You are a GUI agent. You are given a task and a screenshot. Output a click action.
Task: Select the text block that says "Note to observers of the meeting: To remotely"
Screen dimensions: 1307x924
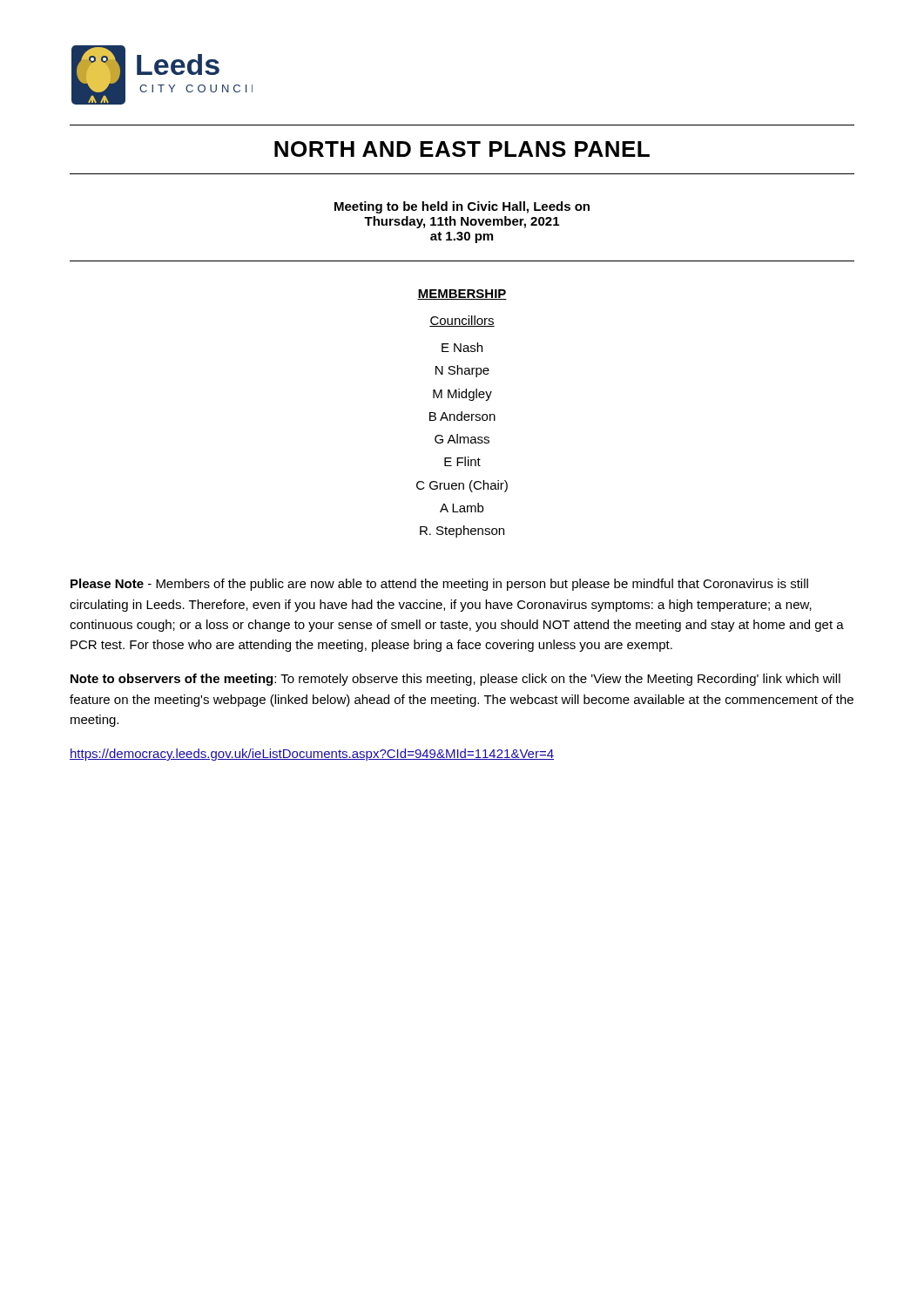[x=462, y=699]
